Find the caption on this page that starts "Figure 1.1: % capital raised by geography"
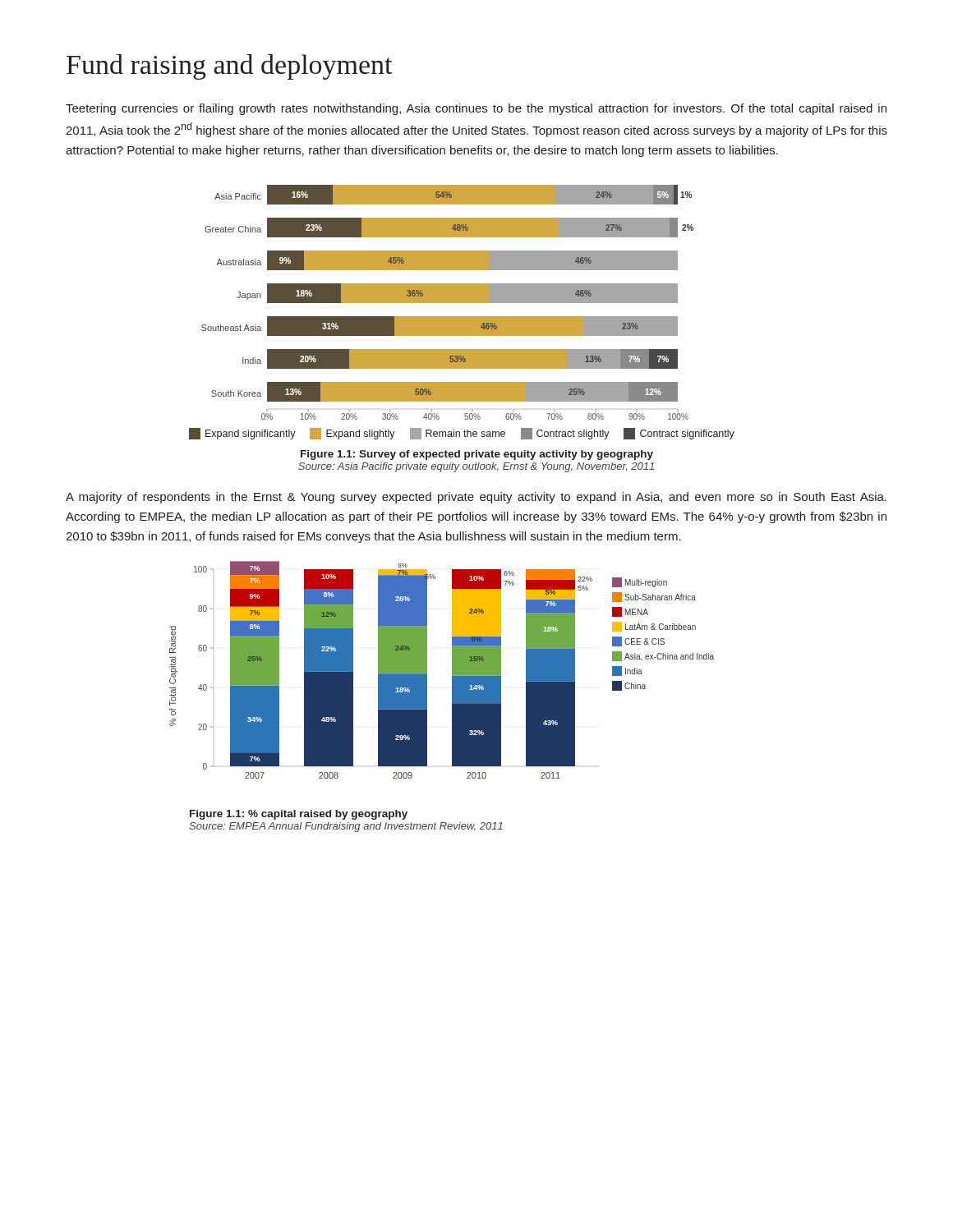 501,820
